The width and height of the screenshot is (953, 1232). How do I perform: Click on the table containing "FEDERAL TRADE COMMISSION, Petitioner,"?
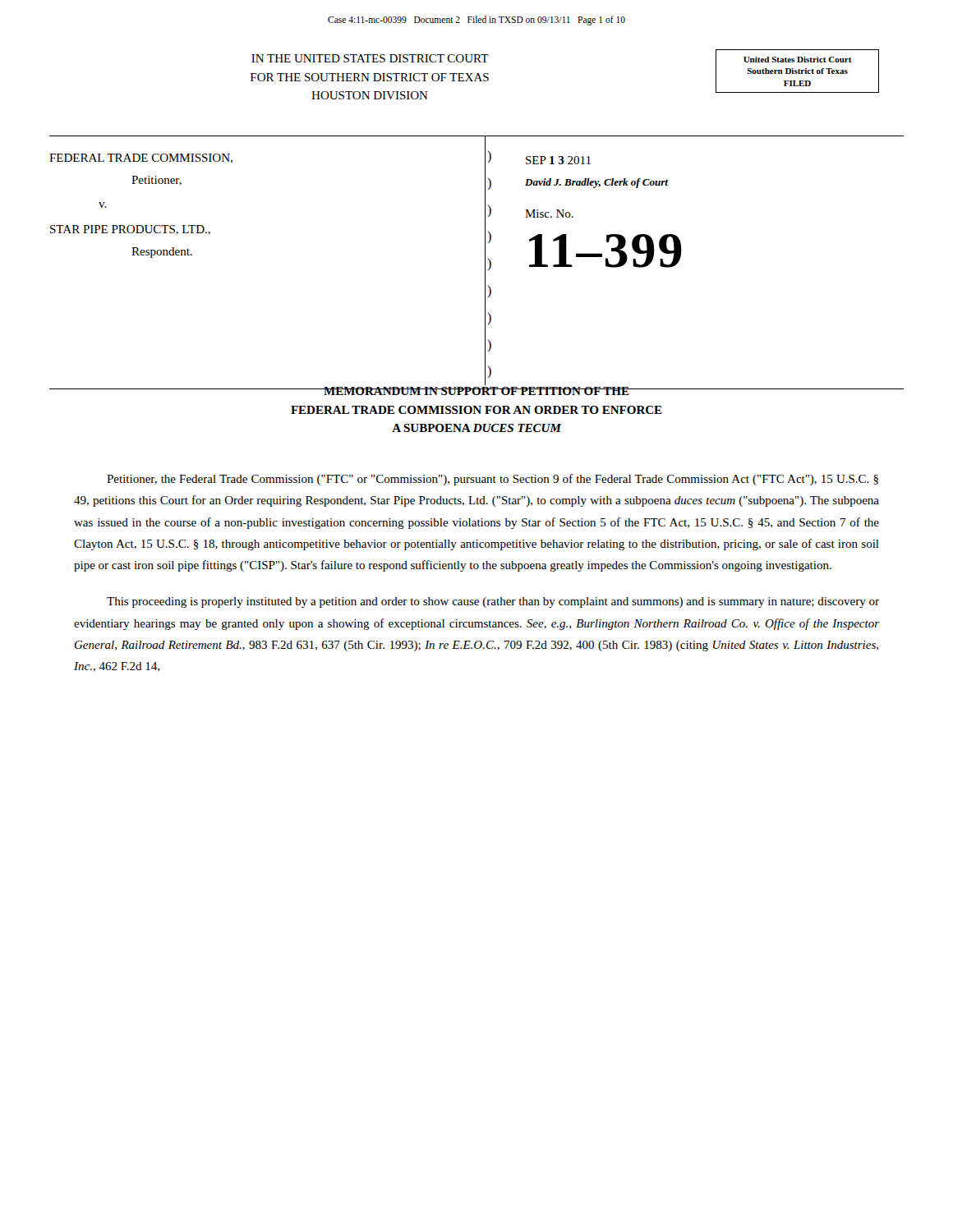pyautogui.click(x=476, y=262)
